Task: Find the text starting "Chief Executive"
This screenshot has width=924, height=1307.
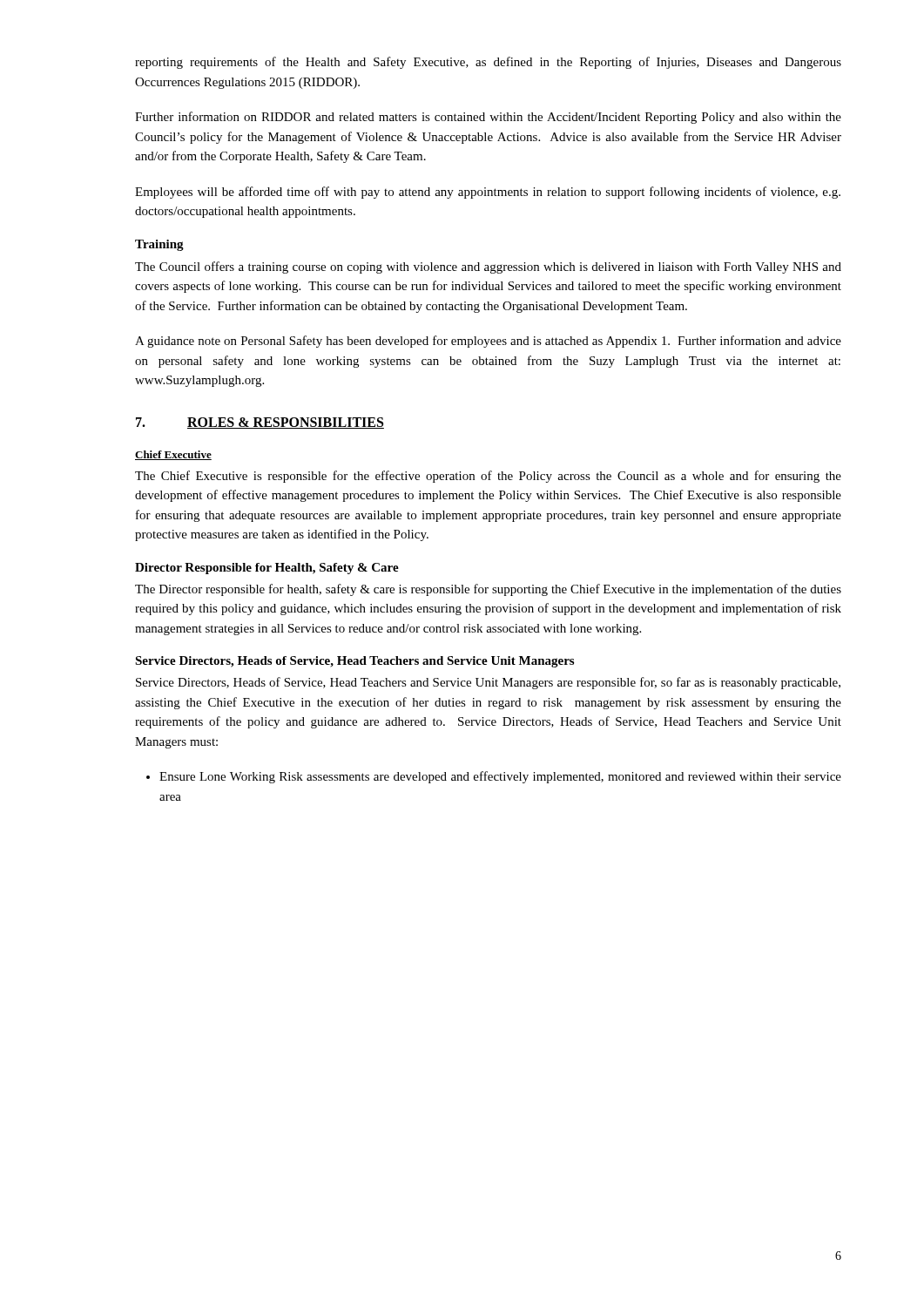Action: pos(173,454)
